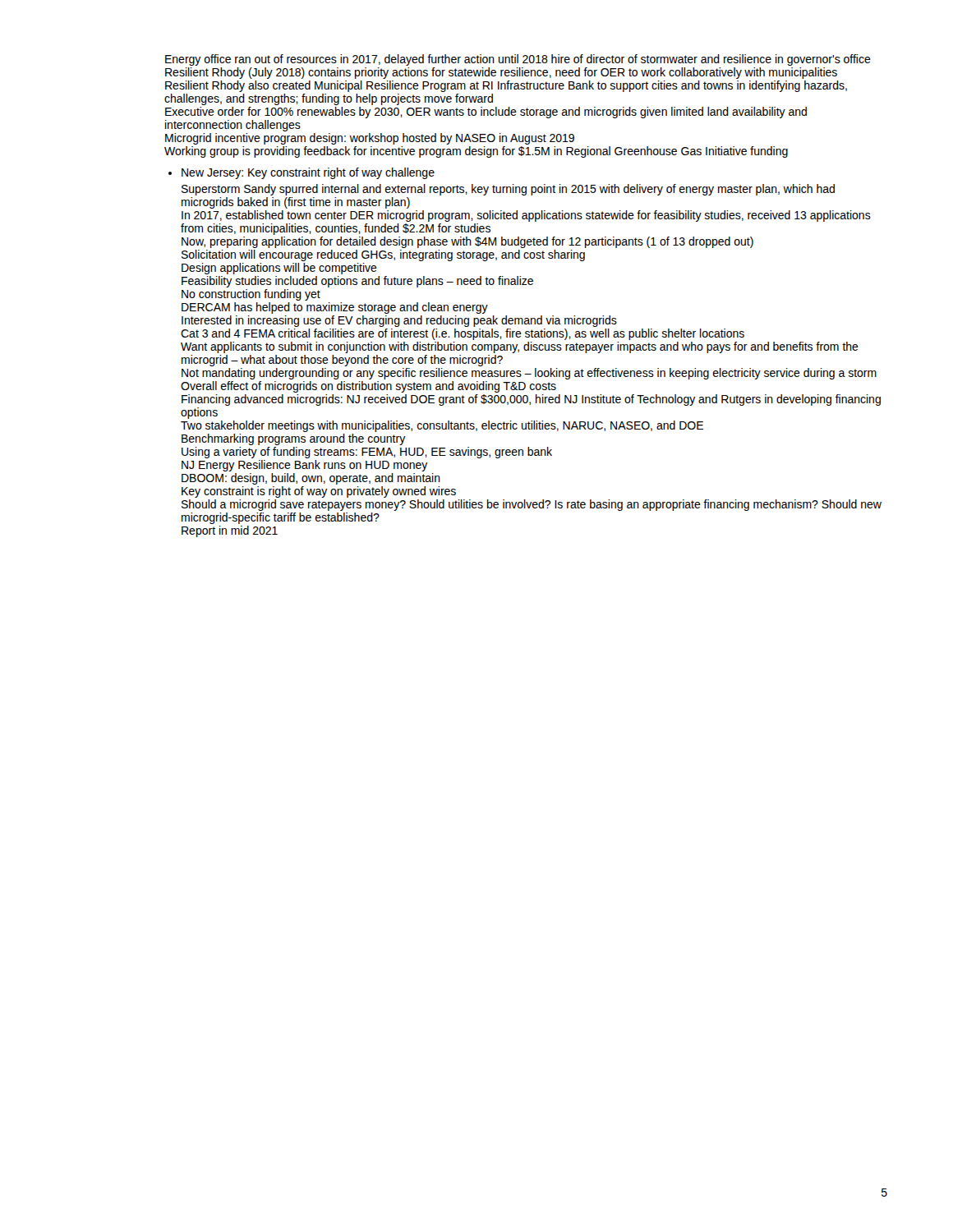Locate the block of text that opens with "Working group is"

click(526, 151)
